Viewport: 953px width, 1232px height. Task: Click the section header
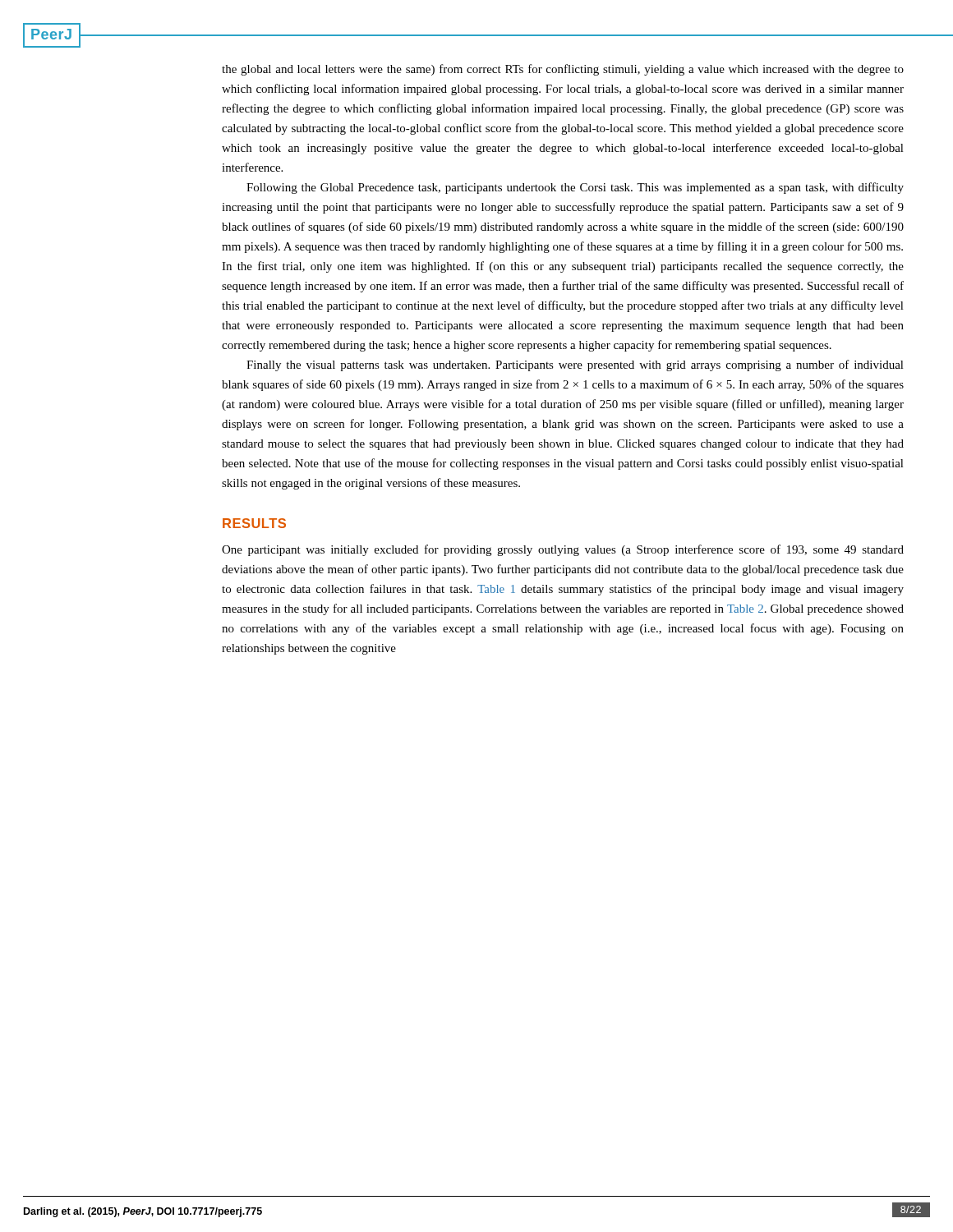tap(254, 523)
